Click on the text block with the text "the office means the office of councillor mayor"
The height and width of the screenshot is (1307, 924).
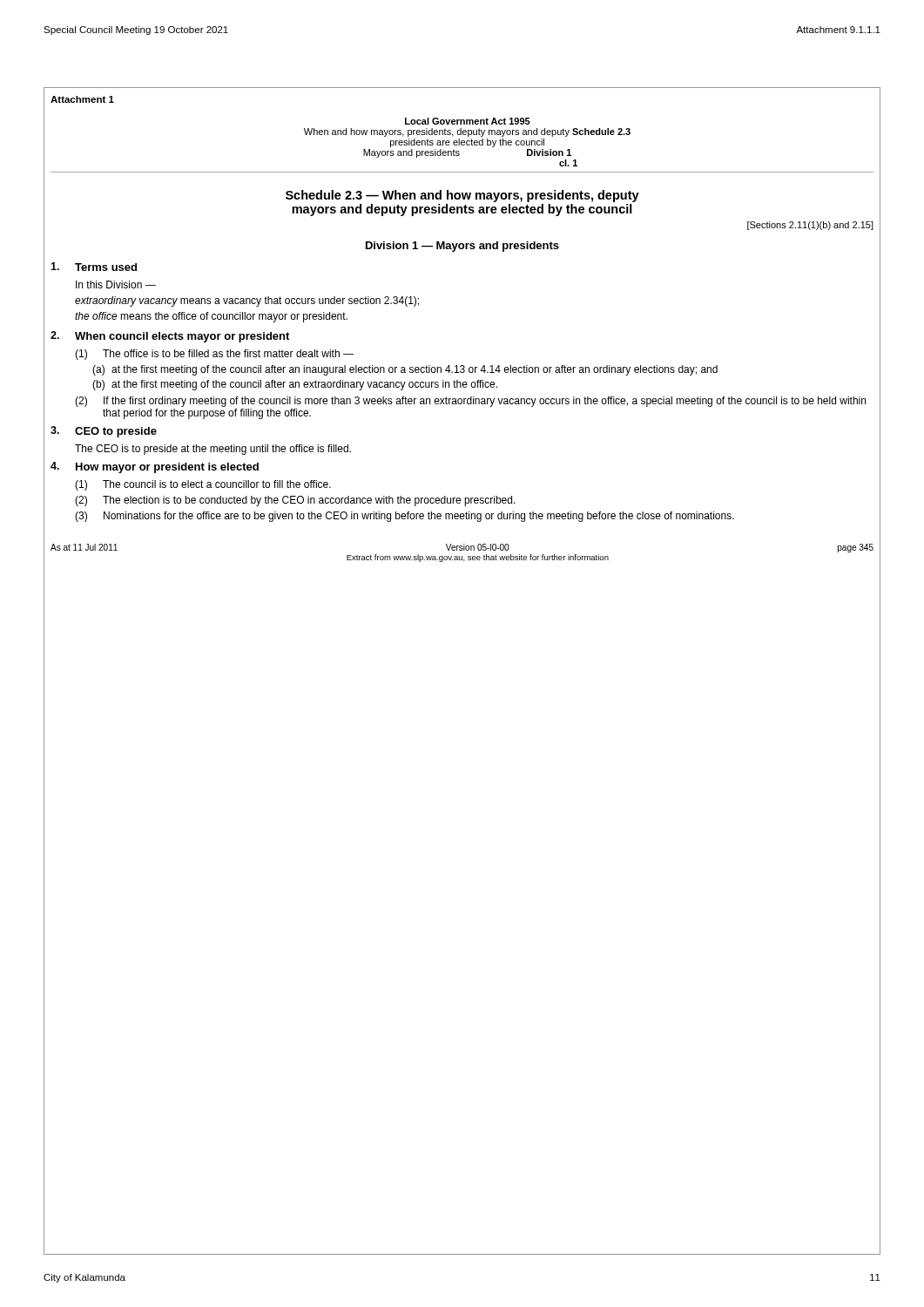[x=212, y=316]
